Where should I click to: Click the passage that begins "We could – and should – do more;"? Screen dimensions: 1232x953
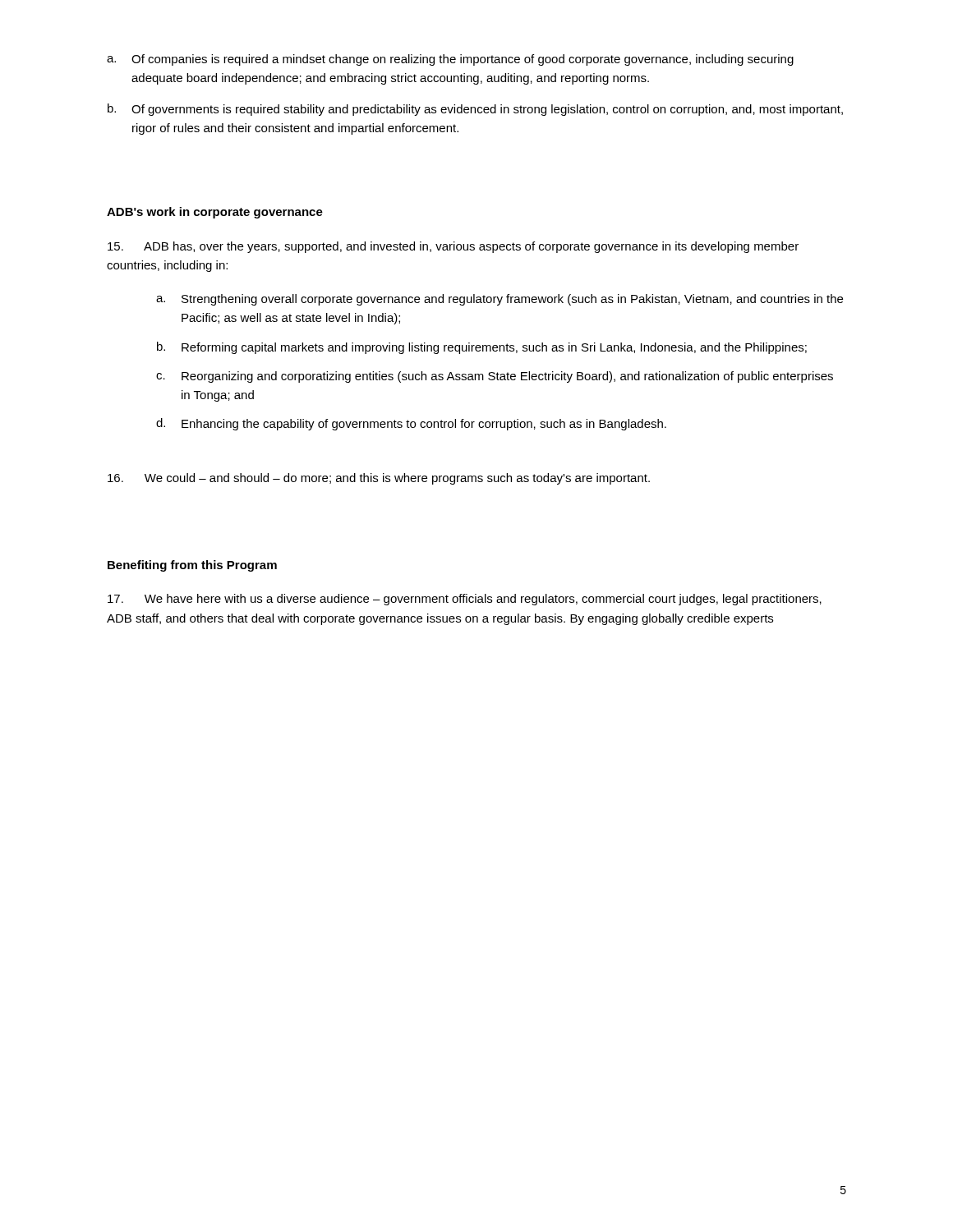click(x=379, y=477)
